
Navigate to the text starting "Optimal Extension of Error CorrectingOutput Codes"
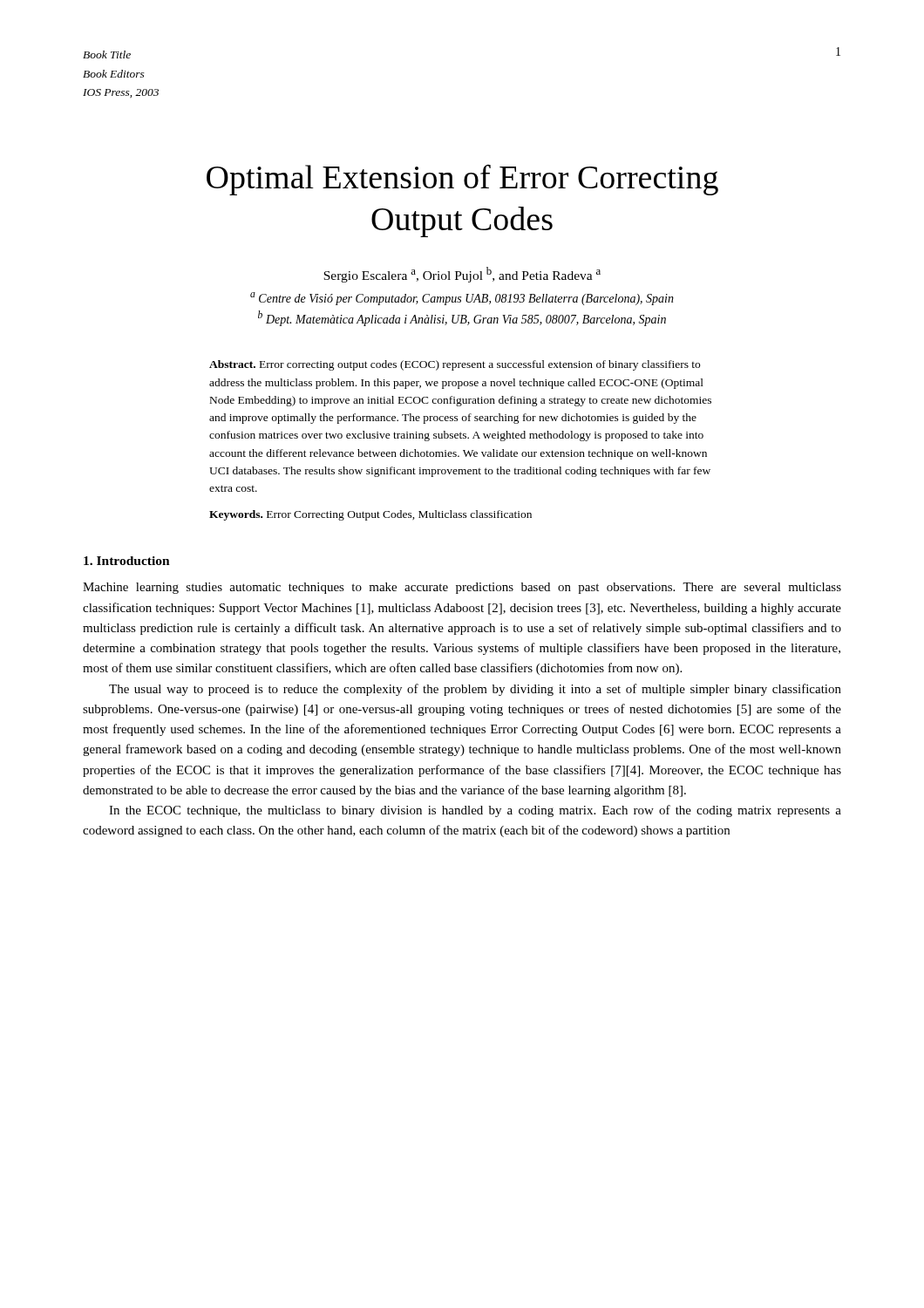coord(462,198)
